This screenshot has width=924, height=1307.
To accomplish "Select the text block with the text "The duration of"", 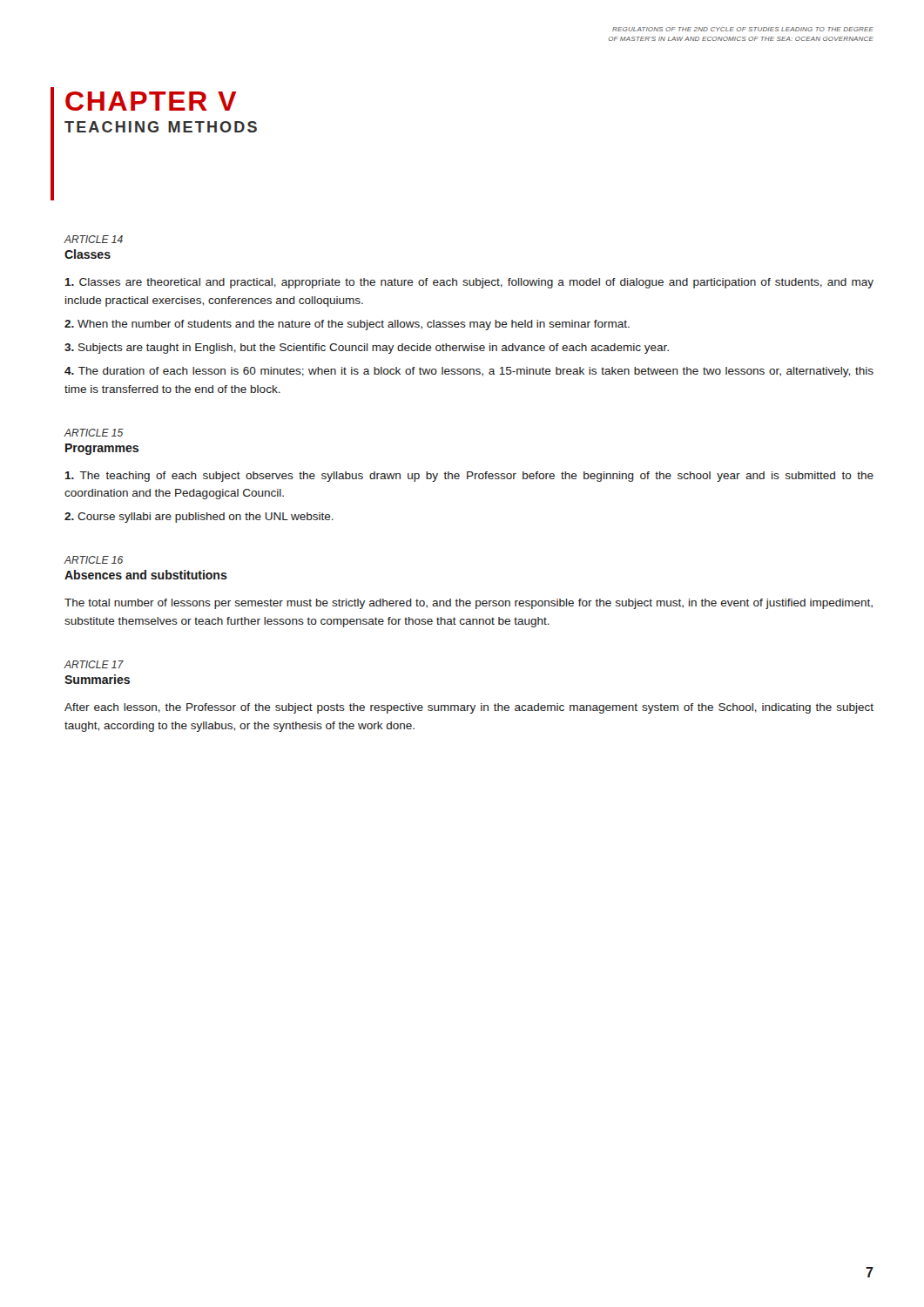I will coord(469,380).
